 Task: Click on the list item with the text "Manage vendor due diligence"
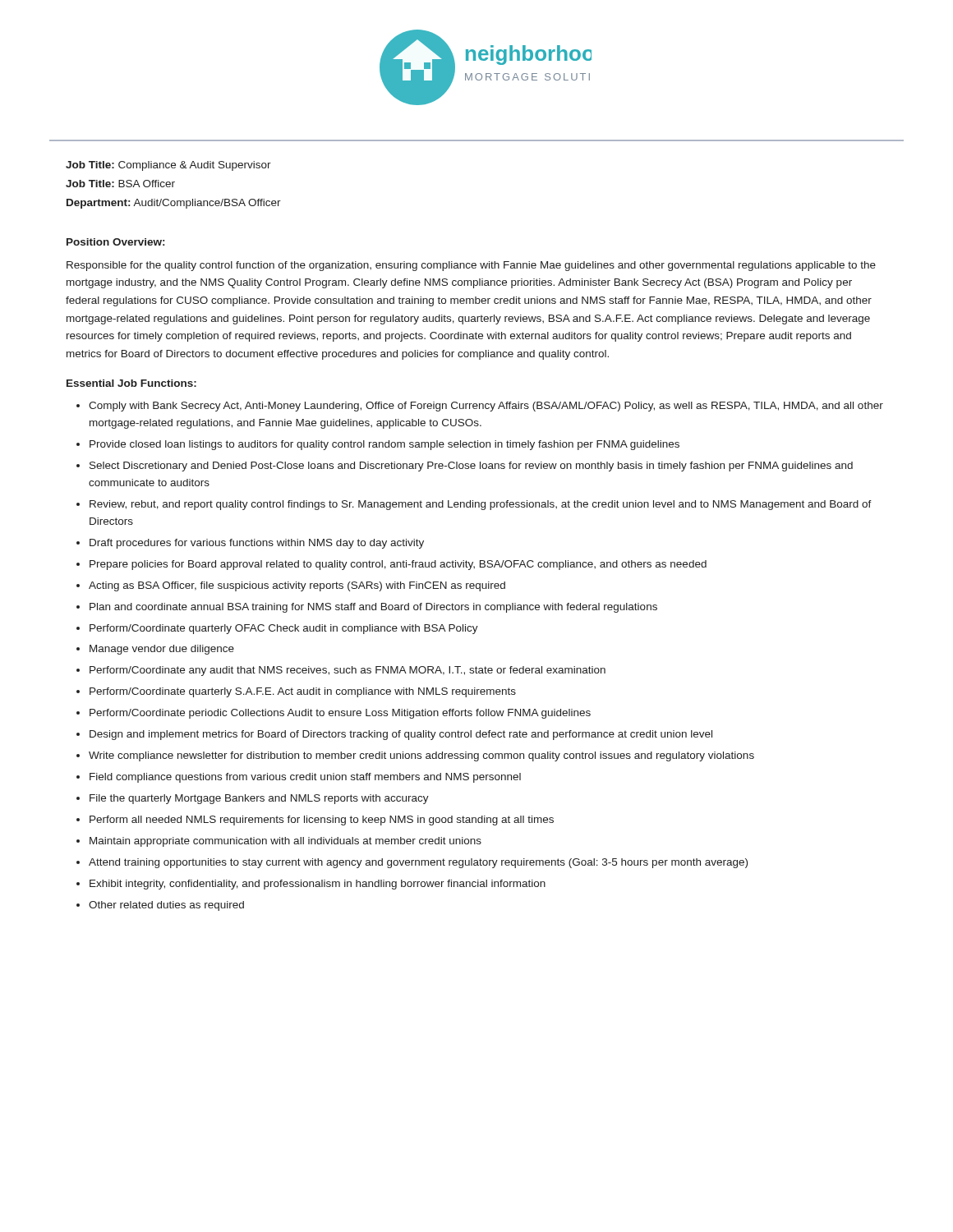pyautogui.click(x=161, y=649)
